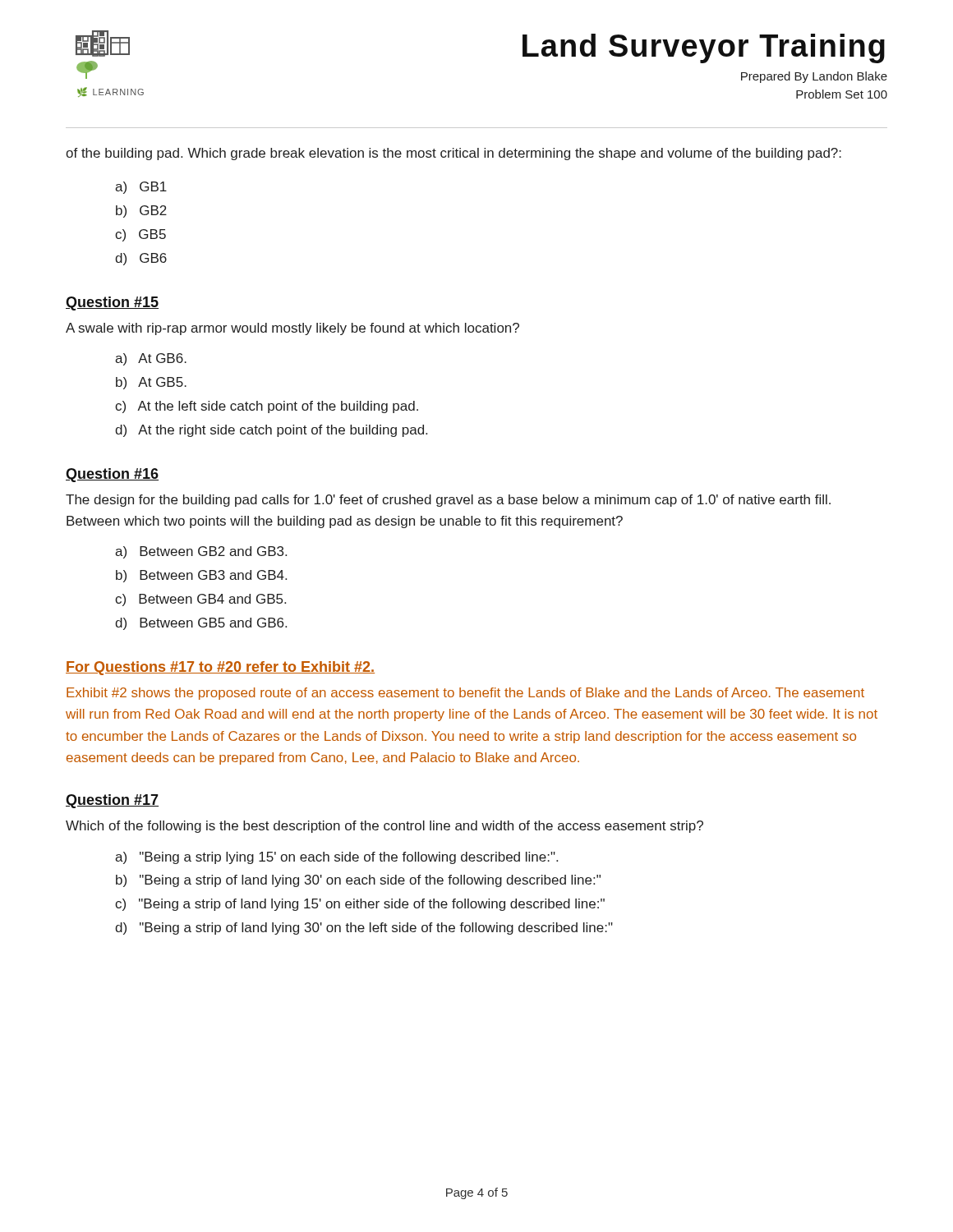
Task: Locate the title that reads "Land Surveyor Training Prepared By"
Action: (x=704, y=67)
